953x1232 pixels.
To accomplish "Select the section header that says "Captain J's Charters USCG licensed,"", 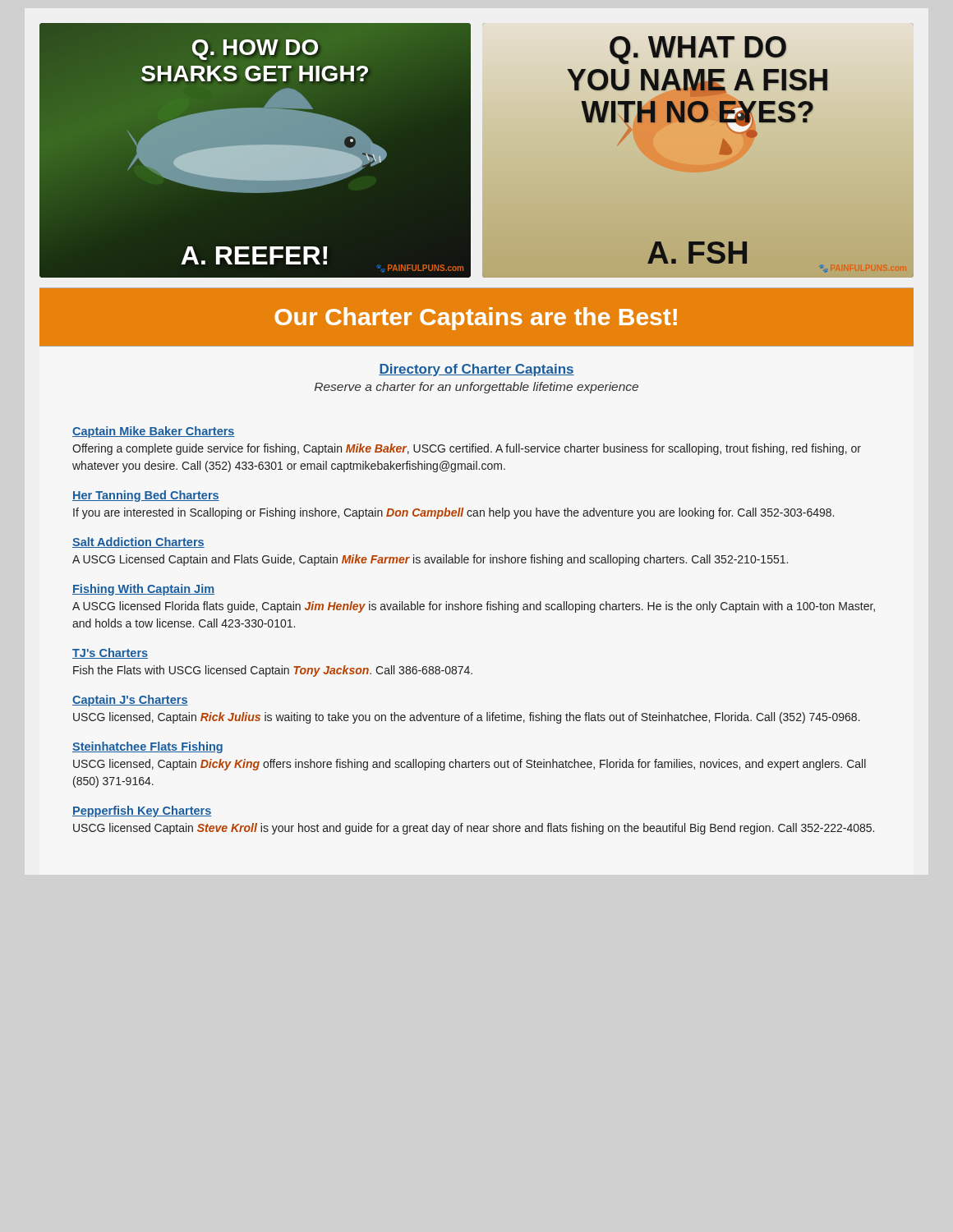I will pos(476,709).
